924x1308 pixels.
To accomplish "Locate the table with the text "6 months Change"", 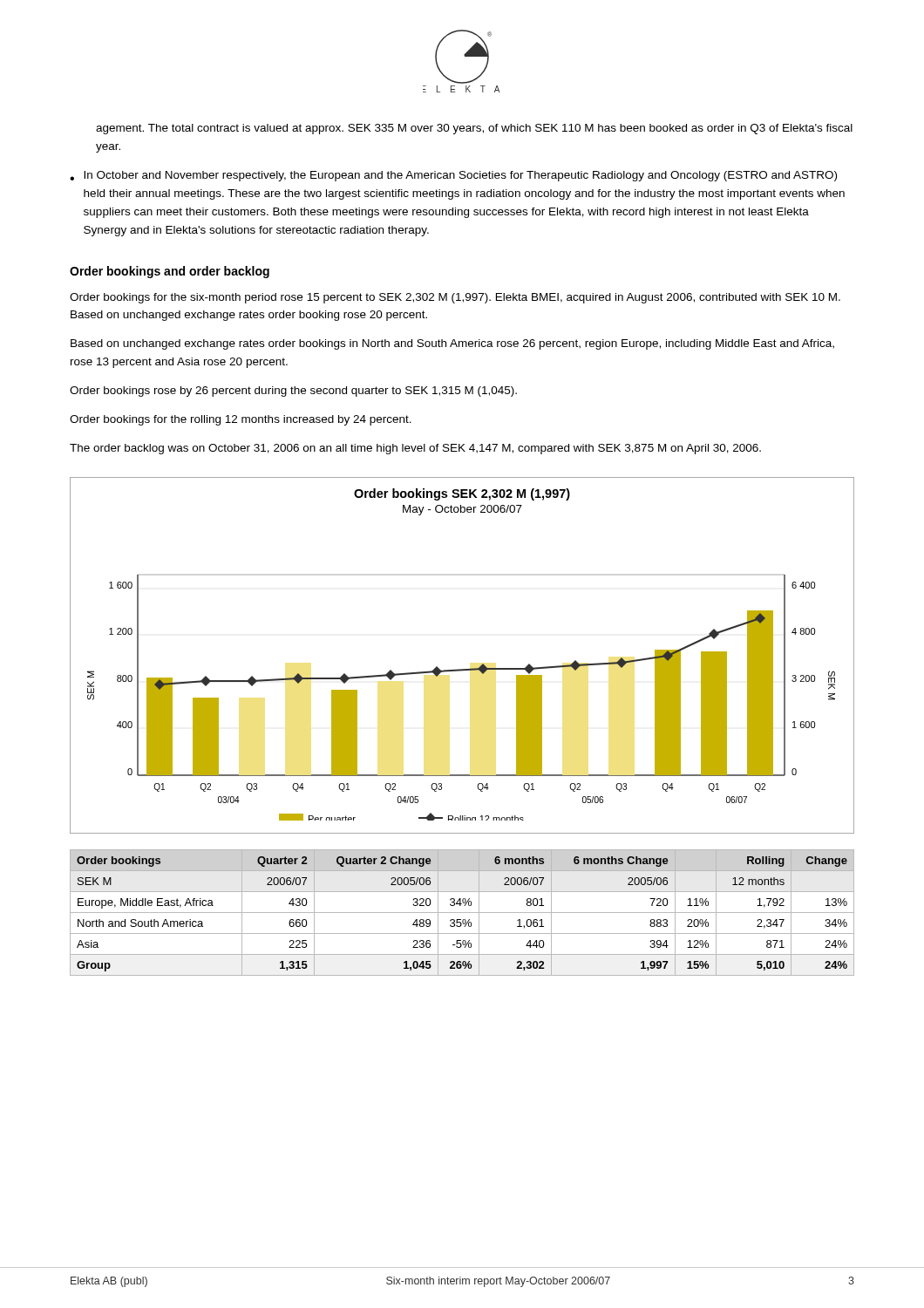I will (462, 913).
